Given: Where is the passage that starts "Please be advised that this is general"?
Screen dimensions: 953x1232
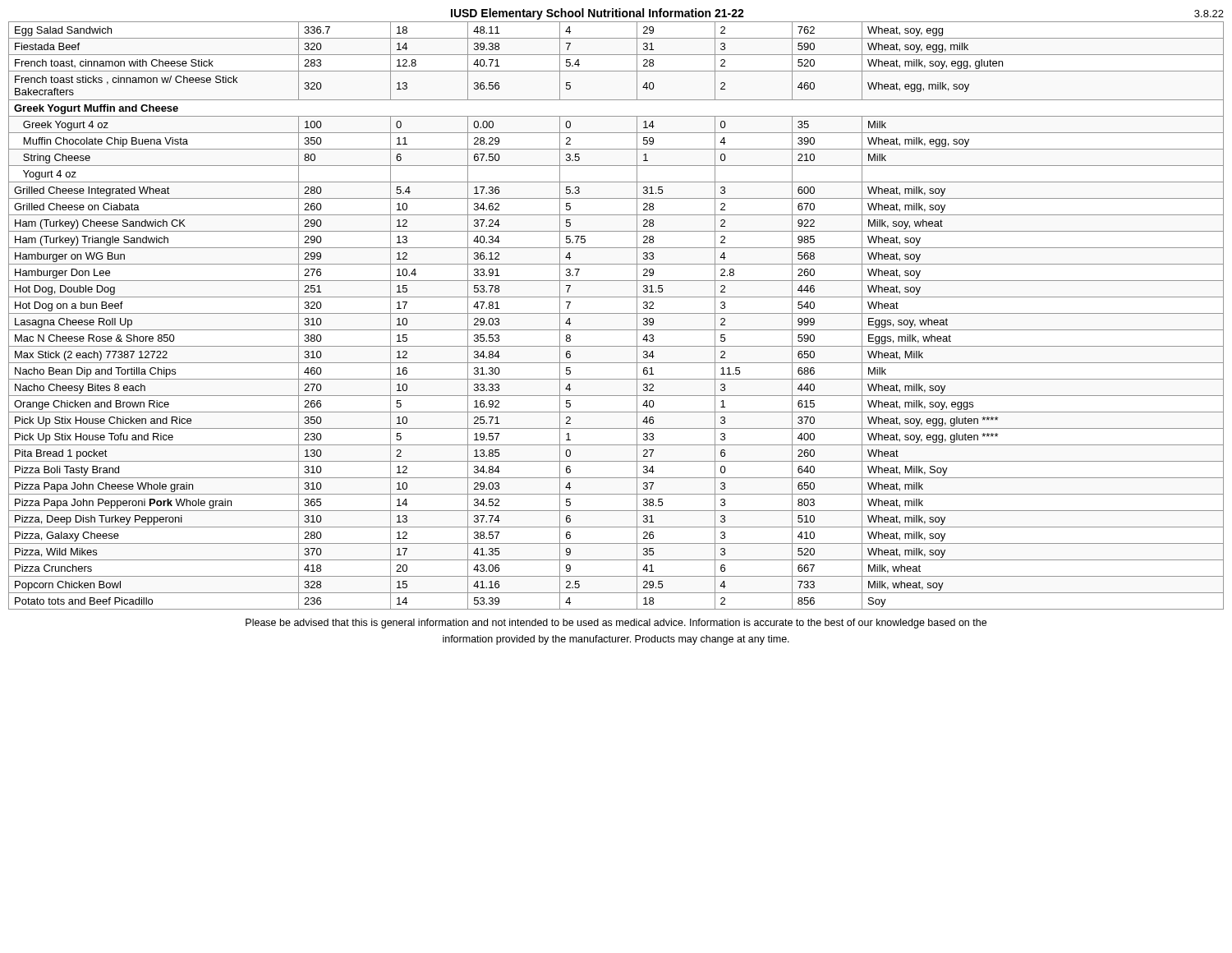Looking at the screenshot, I should pos(616,631).
